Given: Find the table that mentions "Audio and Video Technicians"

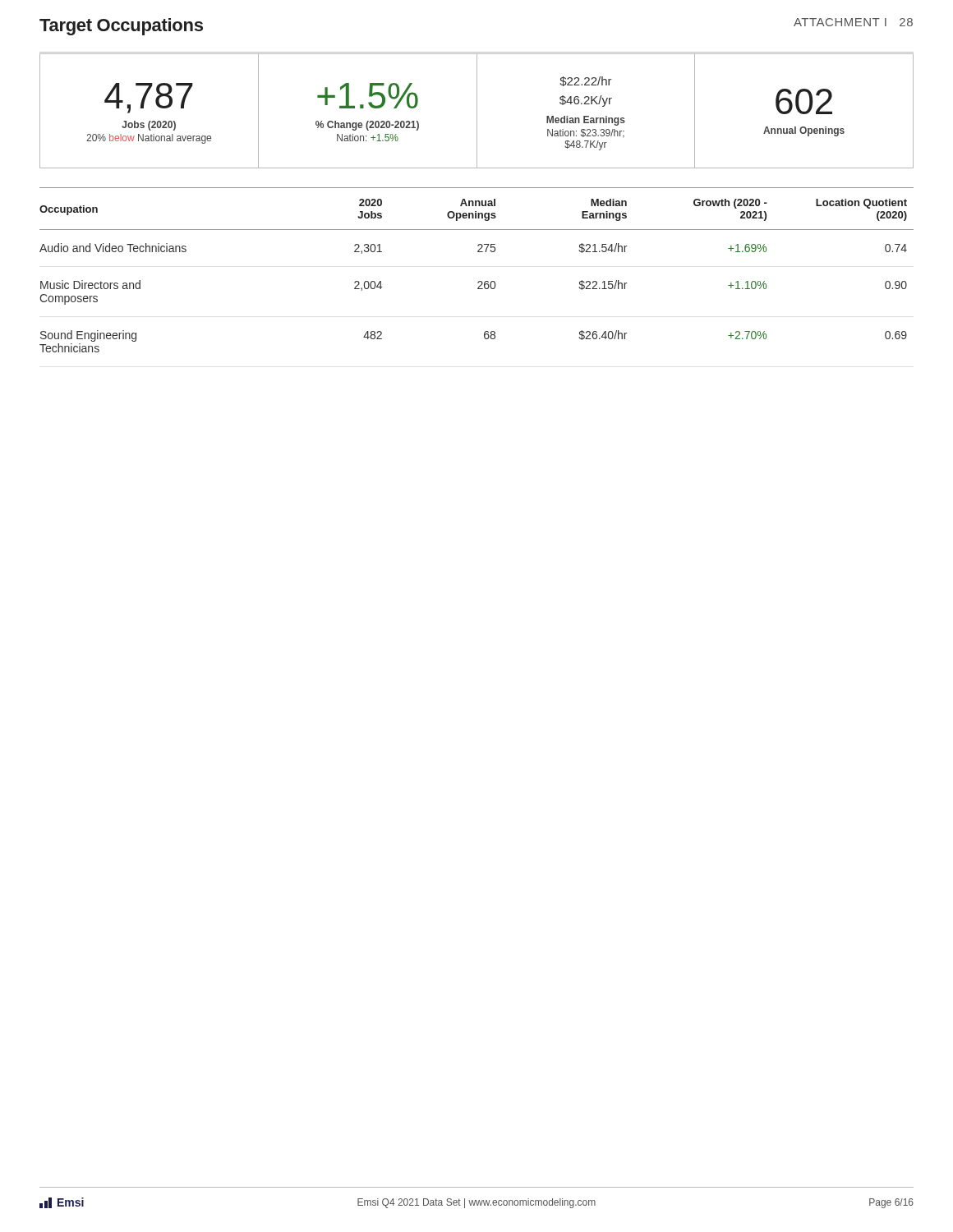Looking at the screenshot, I should (x=476, y=277).
